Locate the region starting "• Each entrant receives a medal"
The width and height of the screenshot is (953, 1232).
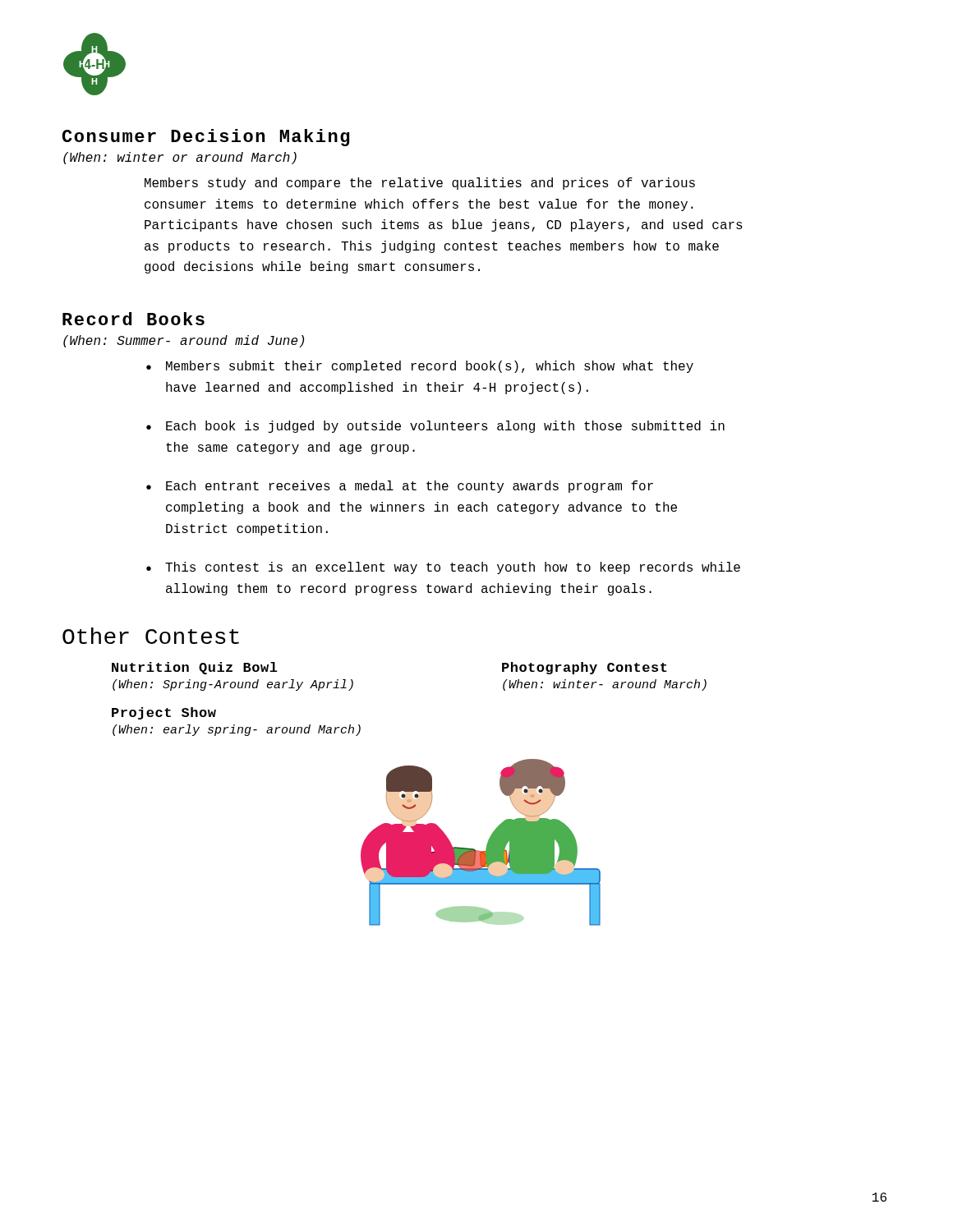(x=411, y=509)
